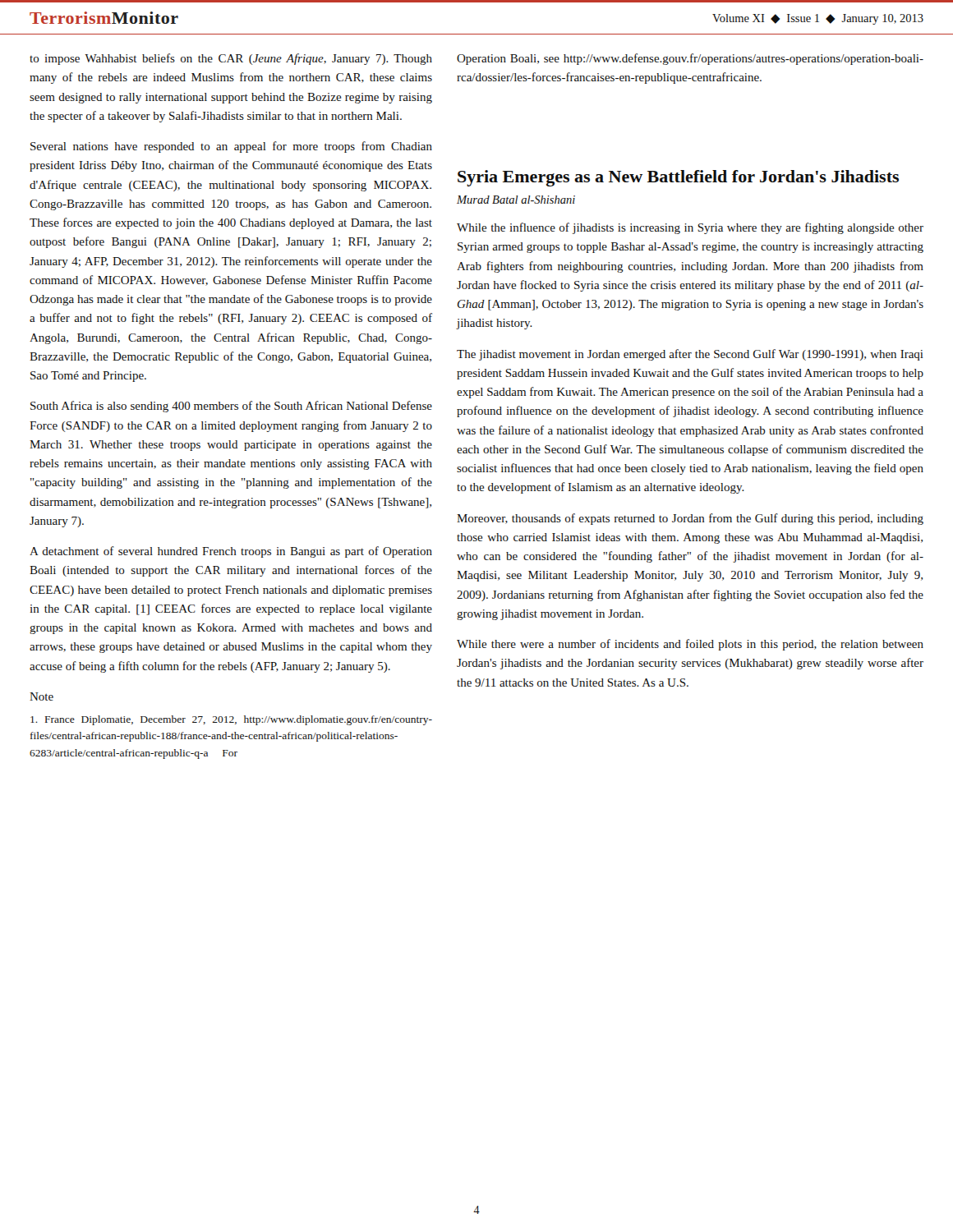This screenshot has width=953, height=1232.
Task: Select the text block with the text "Moreover, thousands of expats returned to Jordan from"
Action: [x=690, y=566]
